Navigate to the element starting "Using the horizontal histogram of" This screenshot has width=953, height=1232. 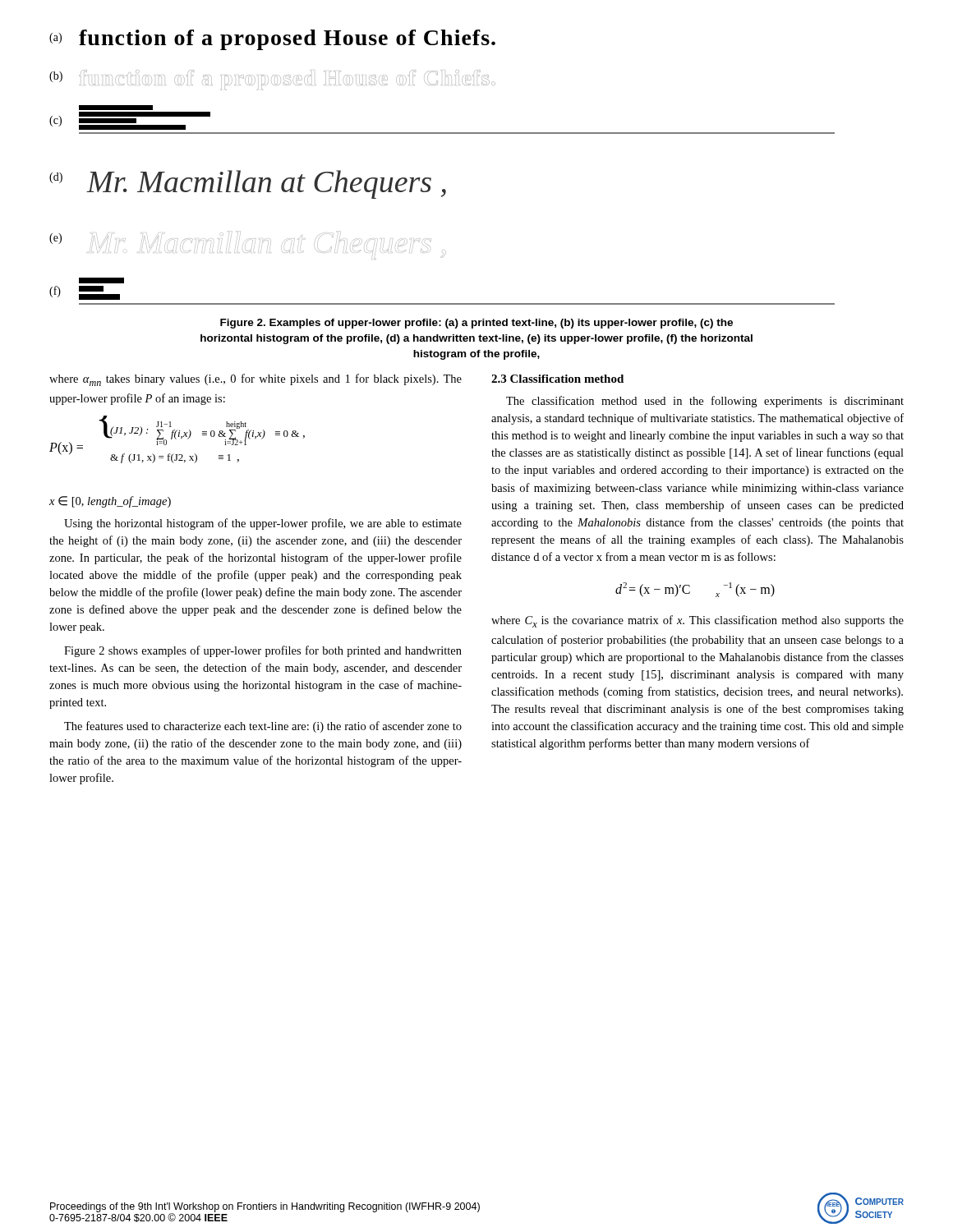255,651
